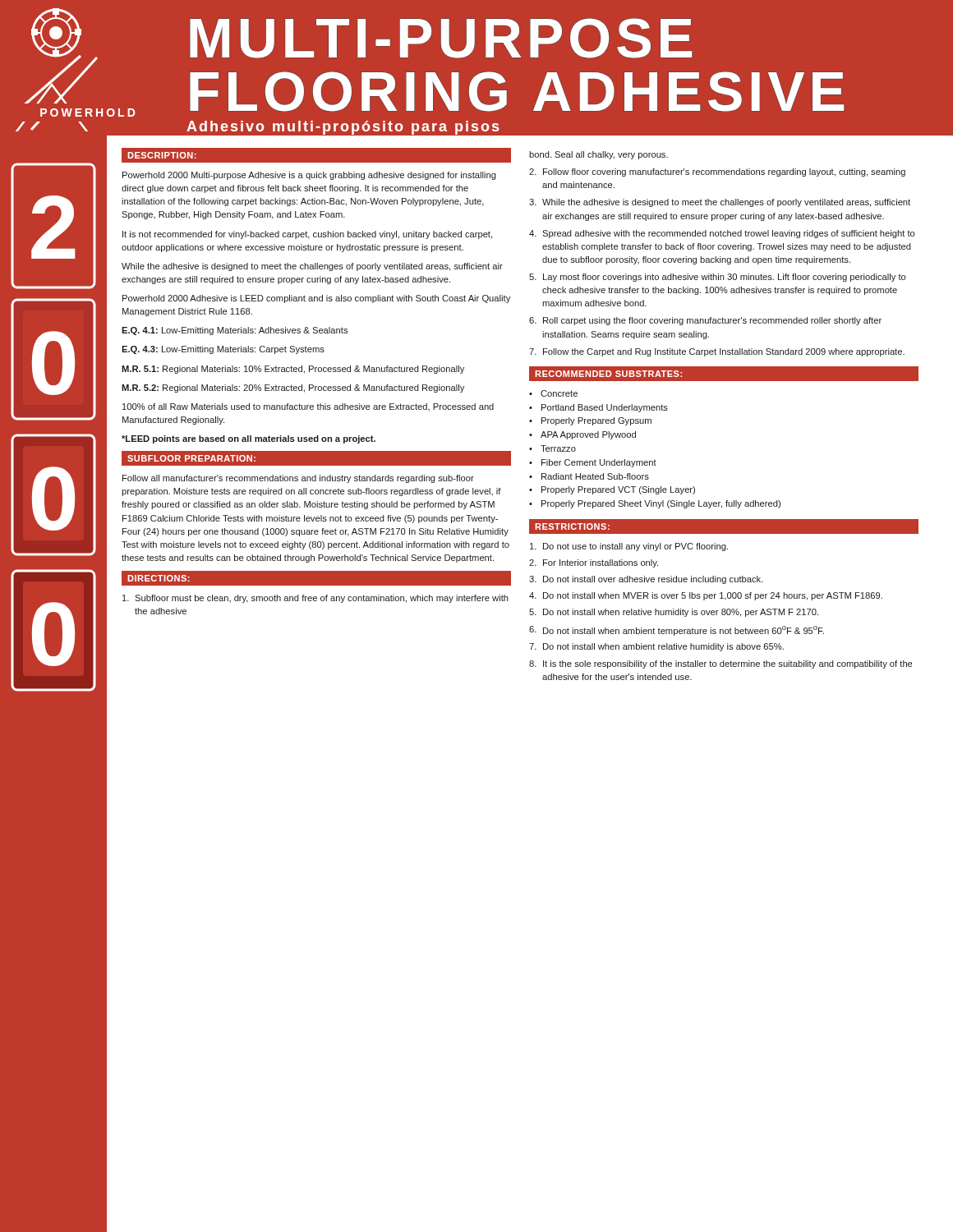Screen dimensions: 1232x953
Task: Point to the text block starting "6. Do not install when ambient"
Action: 677,629
